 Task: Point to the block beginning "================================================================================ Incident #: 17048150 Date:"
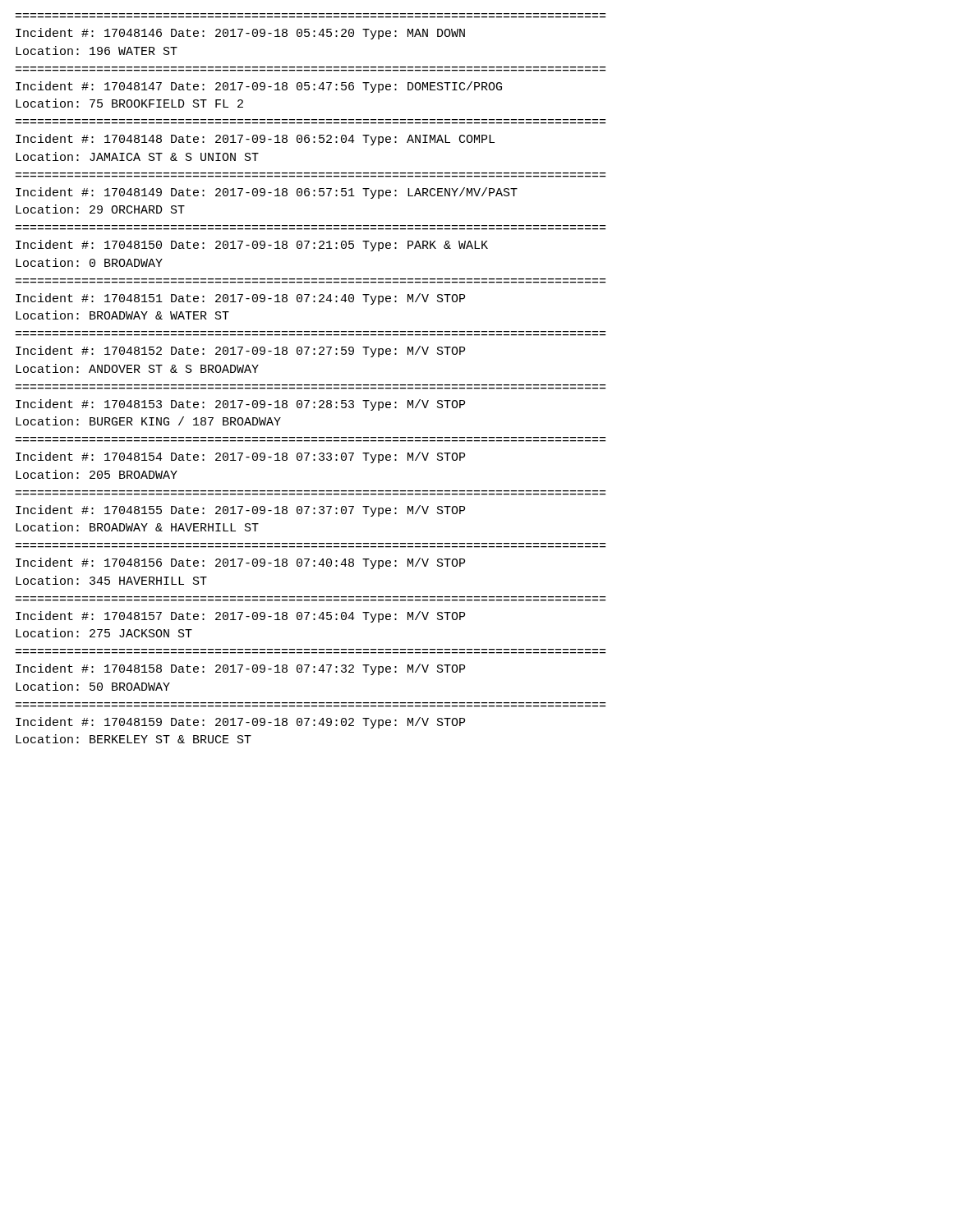(476, 247)
